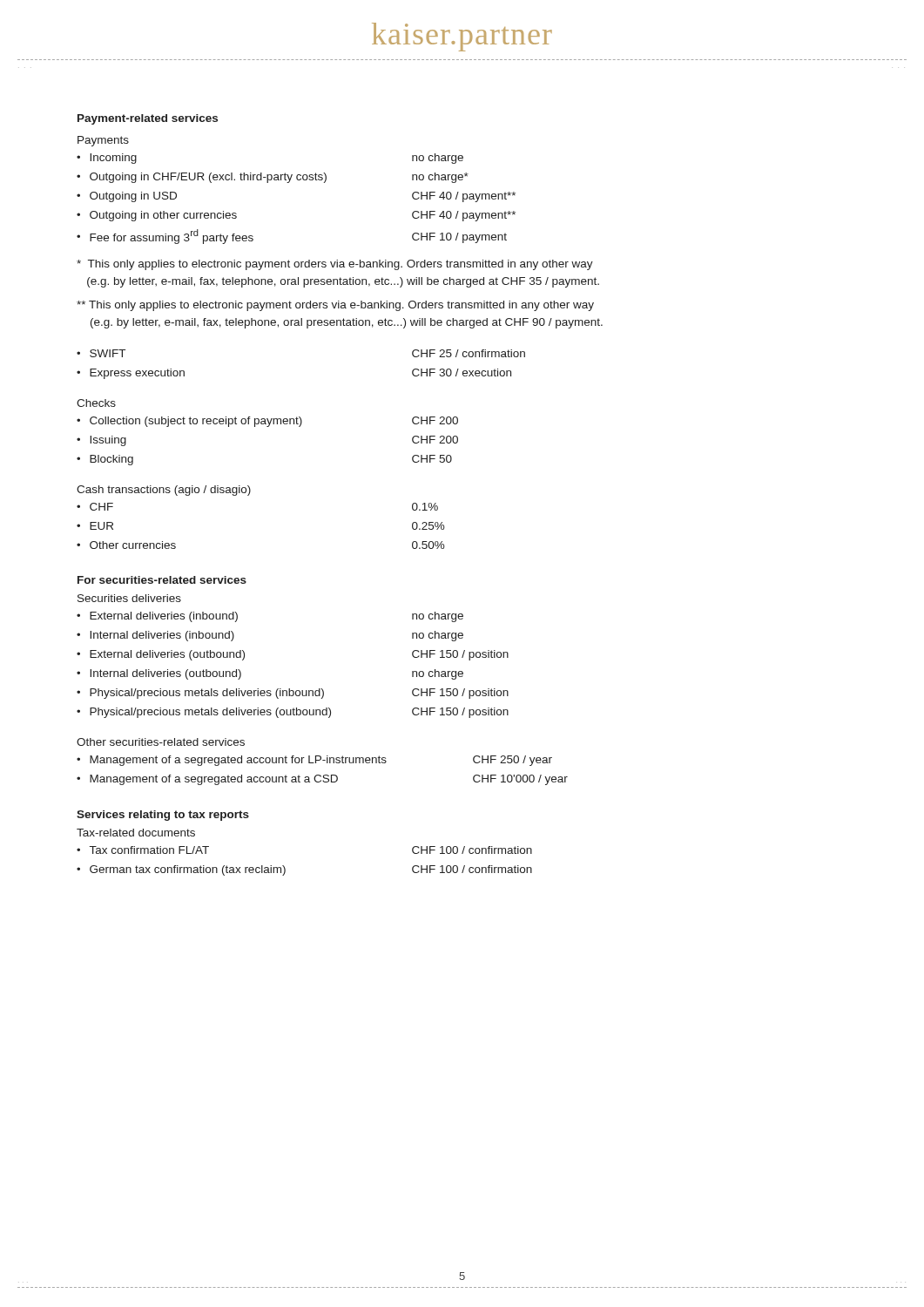Locate the passage starting "Outgoing in other currenciesCHF 40 / payment**"

click(x=462, y=215)
